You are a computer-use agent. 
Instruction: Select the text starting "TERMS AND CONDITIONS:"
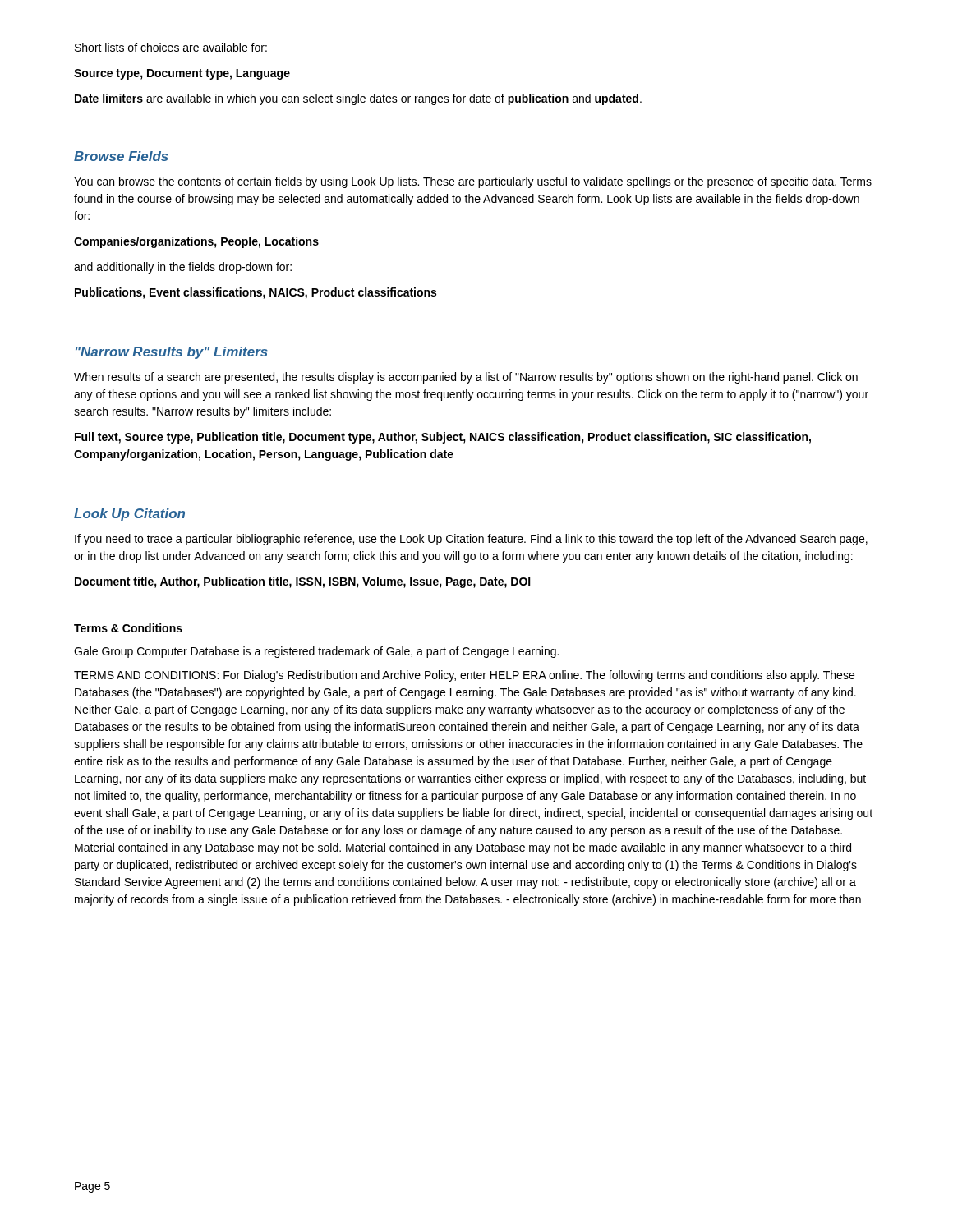tap(473, 787)
